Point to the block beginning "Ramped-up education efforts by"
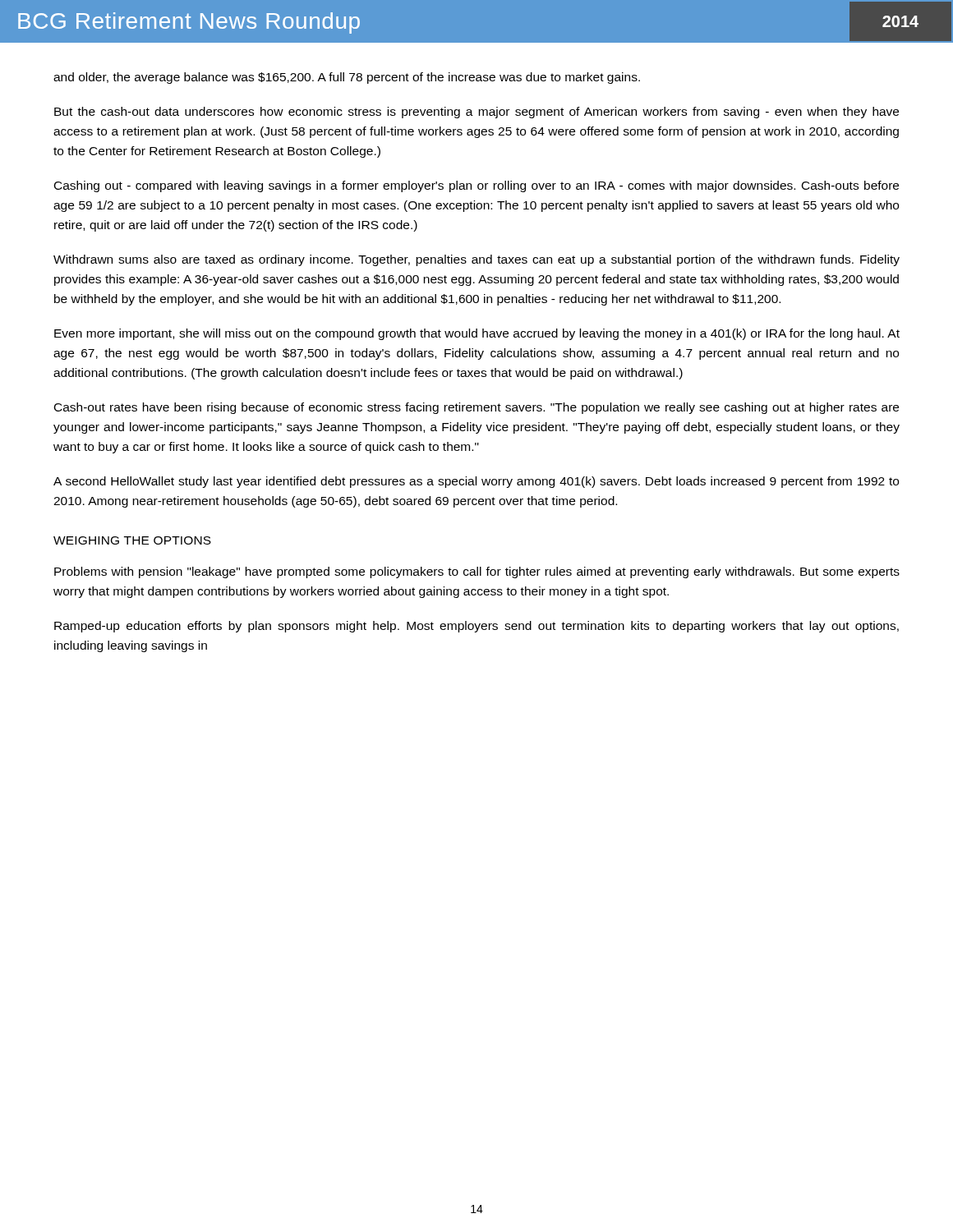This screenshot has width=953, height=1232. click(476, 636)
